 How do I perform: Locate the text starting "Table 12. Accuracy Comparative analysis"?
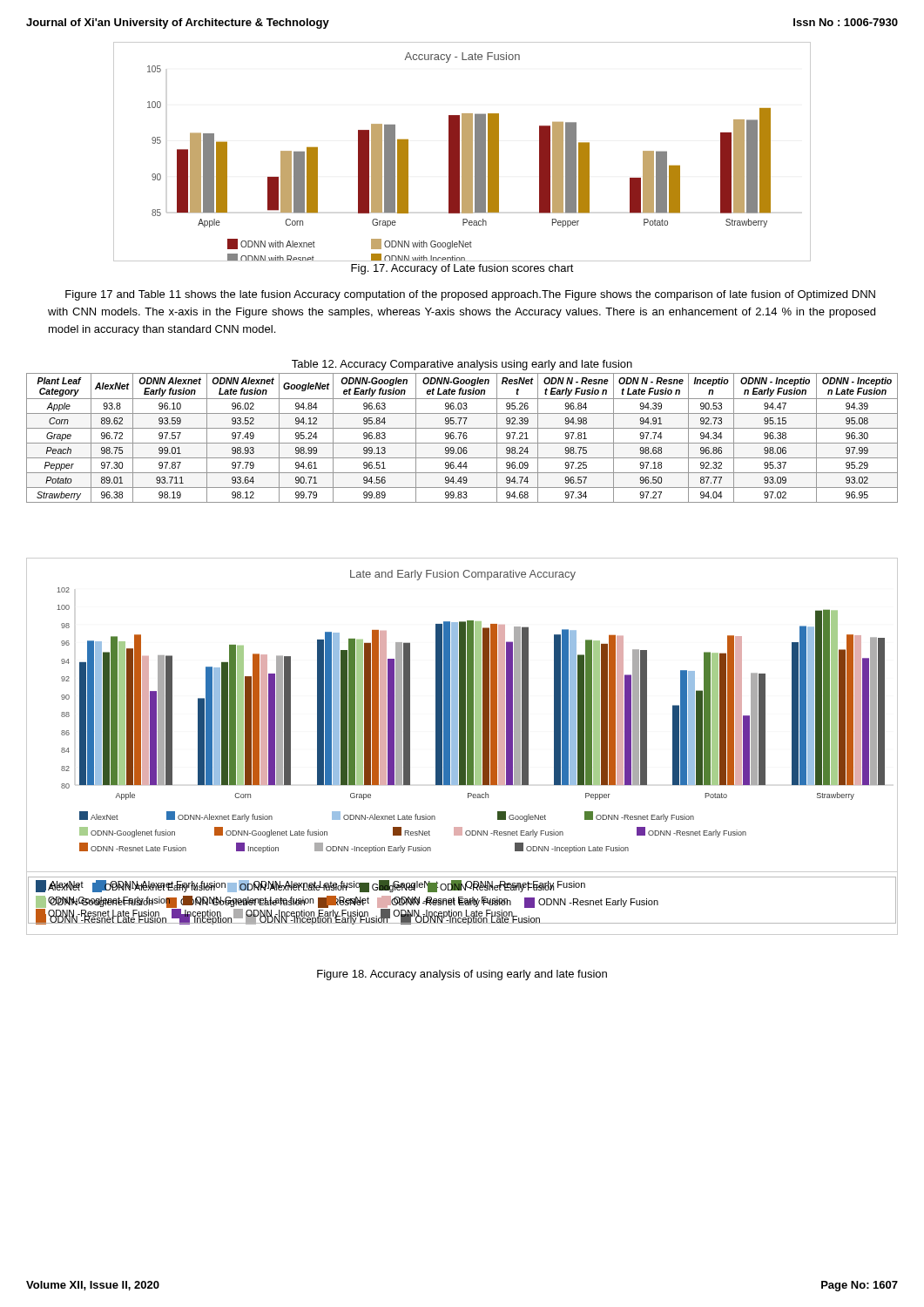tap(462, 364)
